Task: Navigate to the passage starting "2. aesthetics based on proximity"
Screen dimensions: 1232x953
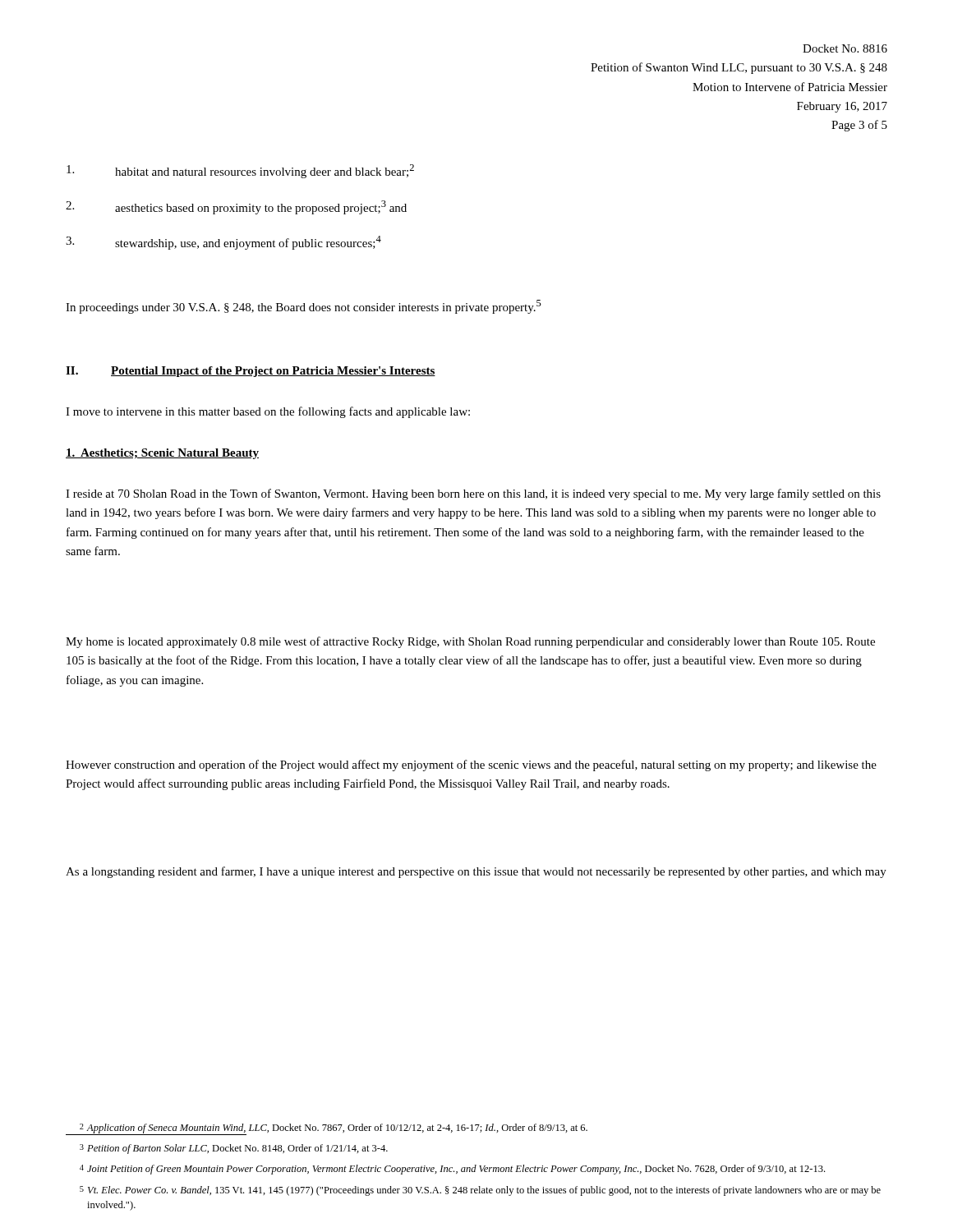Action: 236,206
